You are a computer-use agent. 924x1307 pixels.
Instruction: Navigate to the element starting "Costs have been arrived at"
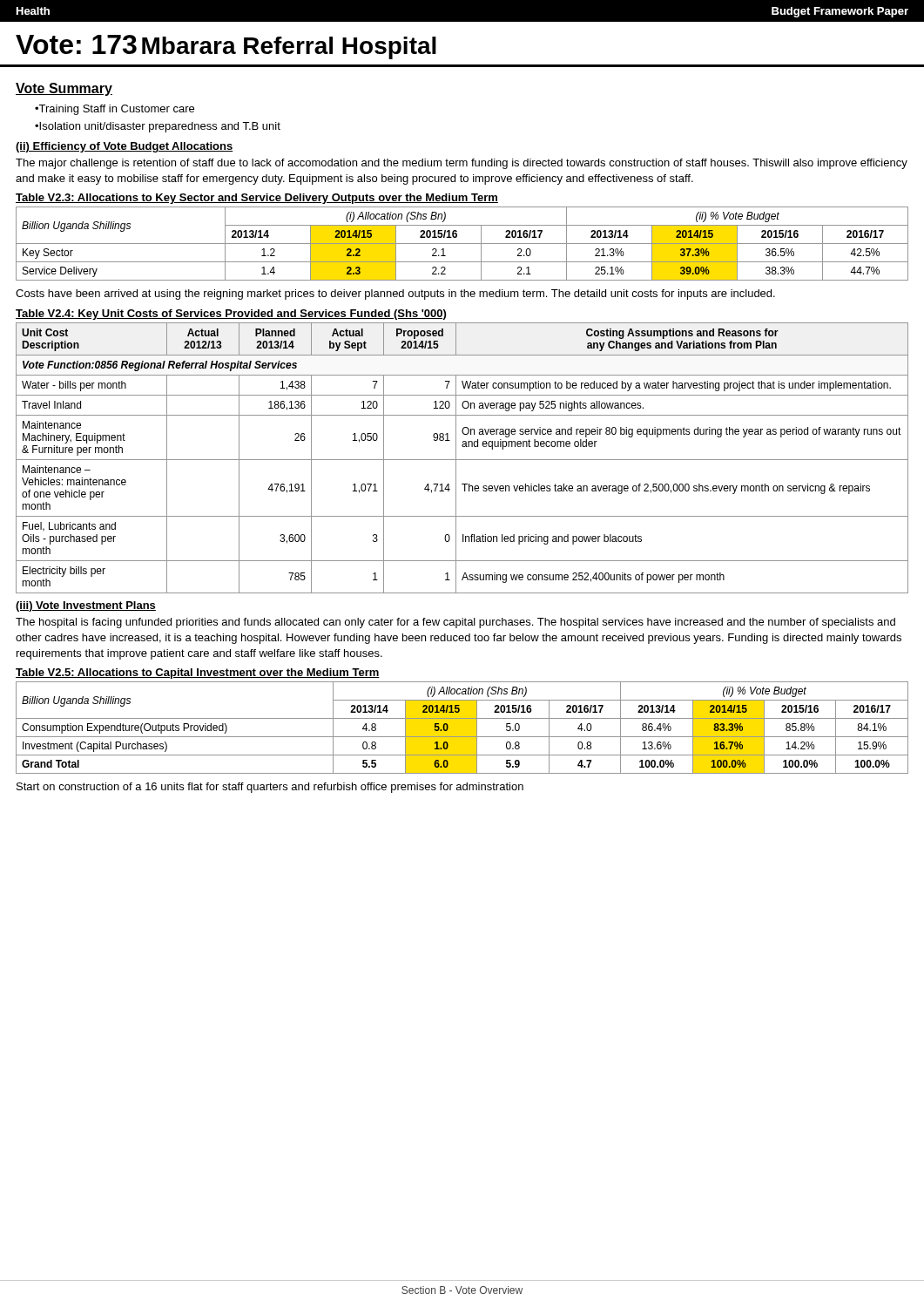396,294
